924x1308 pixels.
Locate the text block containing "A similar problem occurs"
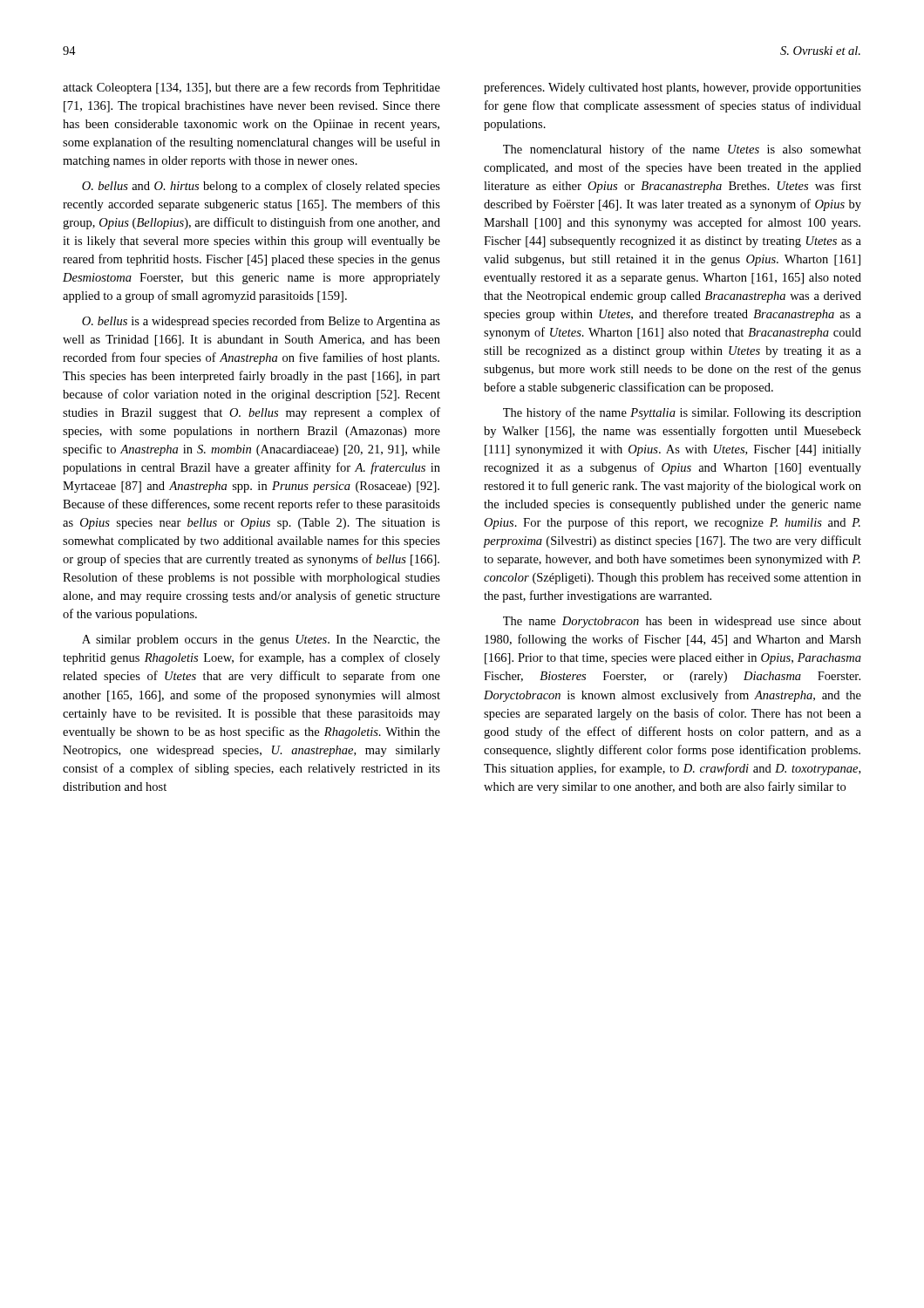251,713
